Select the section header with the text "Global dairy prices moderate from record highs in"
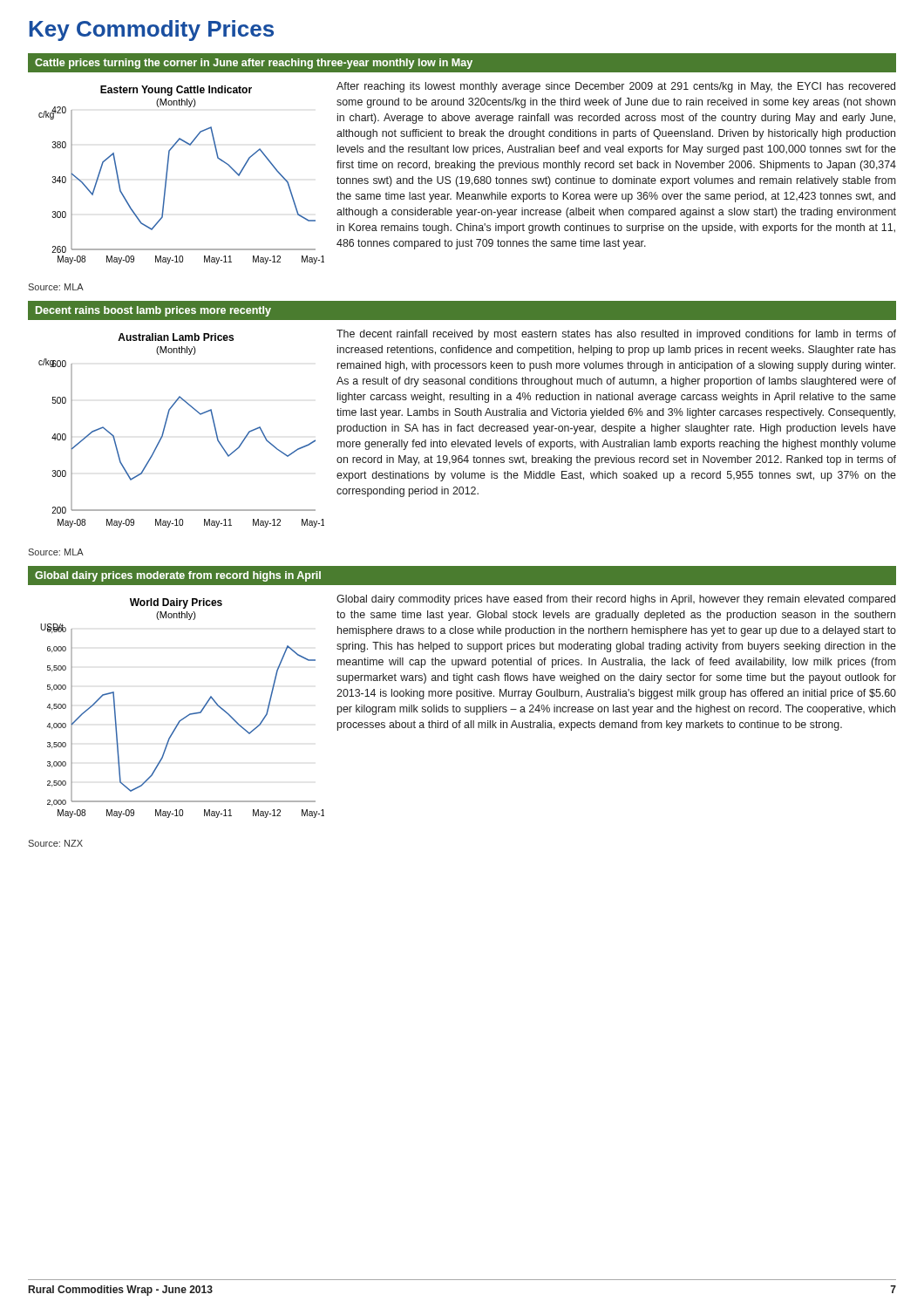 click(x=178, y=576)
